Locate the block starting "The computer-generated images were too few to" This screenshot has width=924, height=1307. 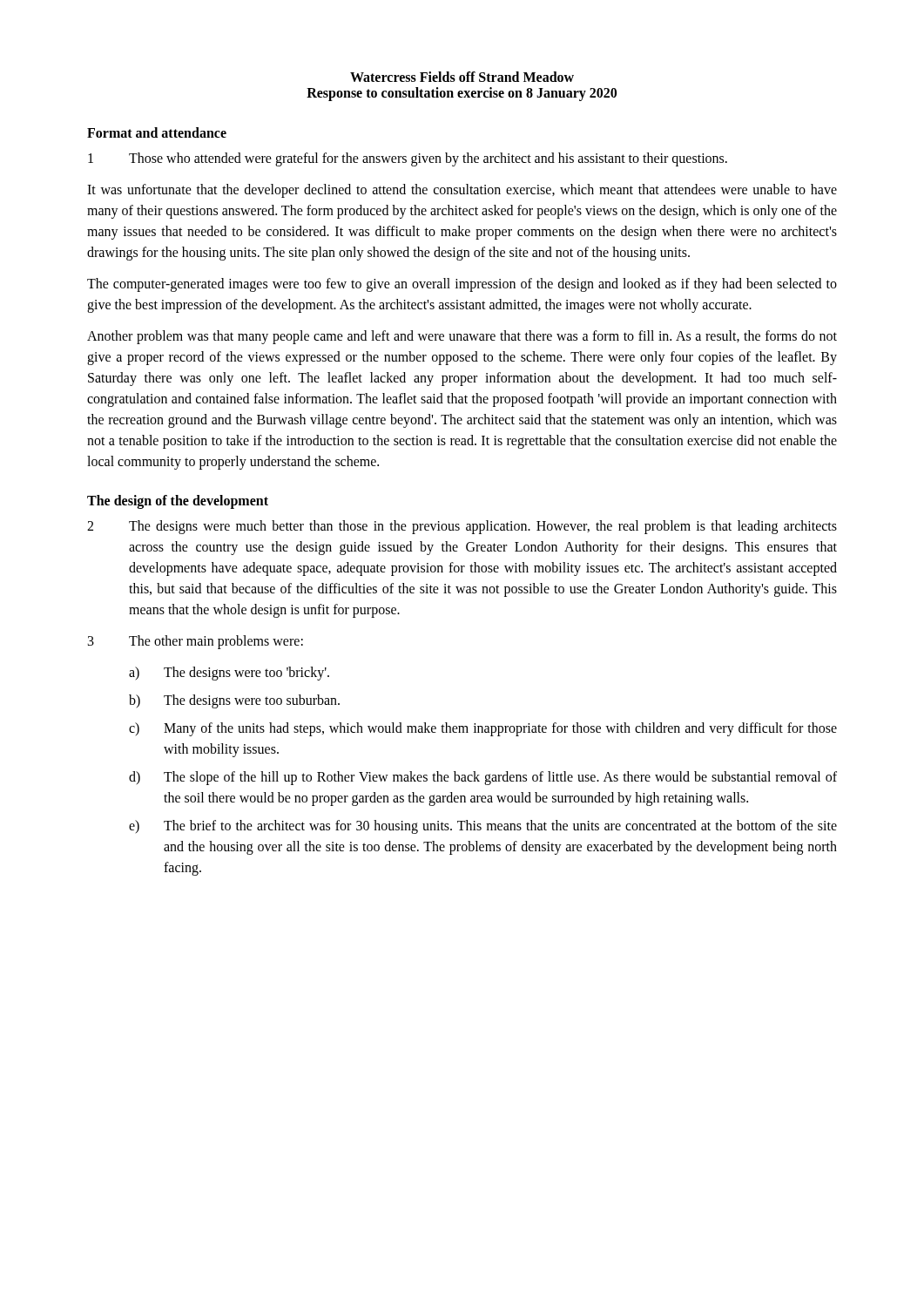pyautogui.click(x=462, y=294)
